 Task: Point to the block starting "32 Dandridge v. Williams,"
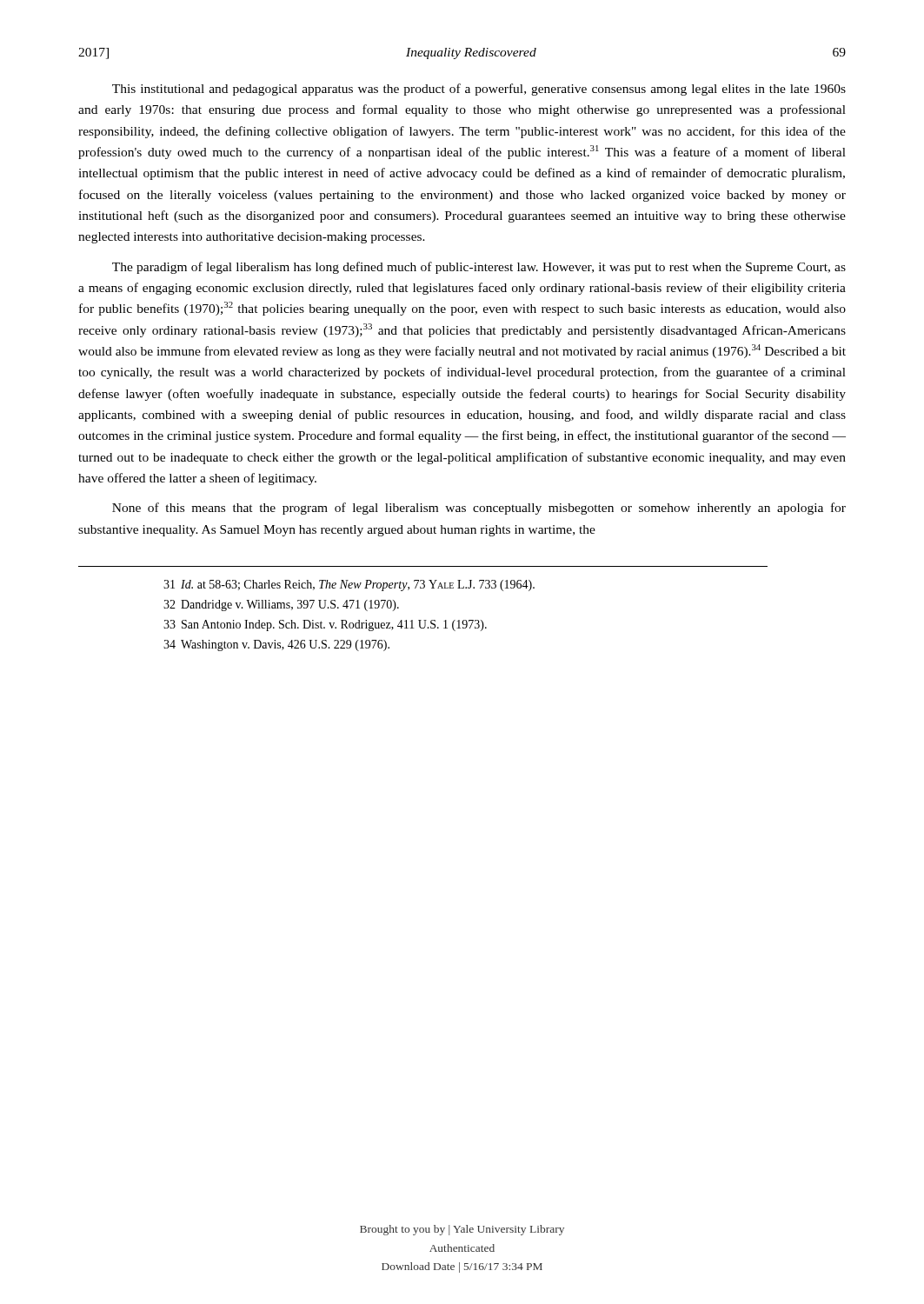[281, 605]
